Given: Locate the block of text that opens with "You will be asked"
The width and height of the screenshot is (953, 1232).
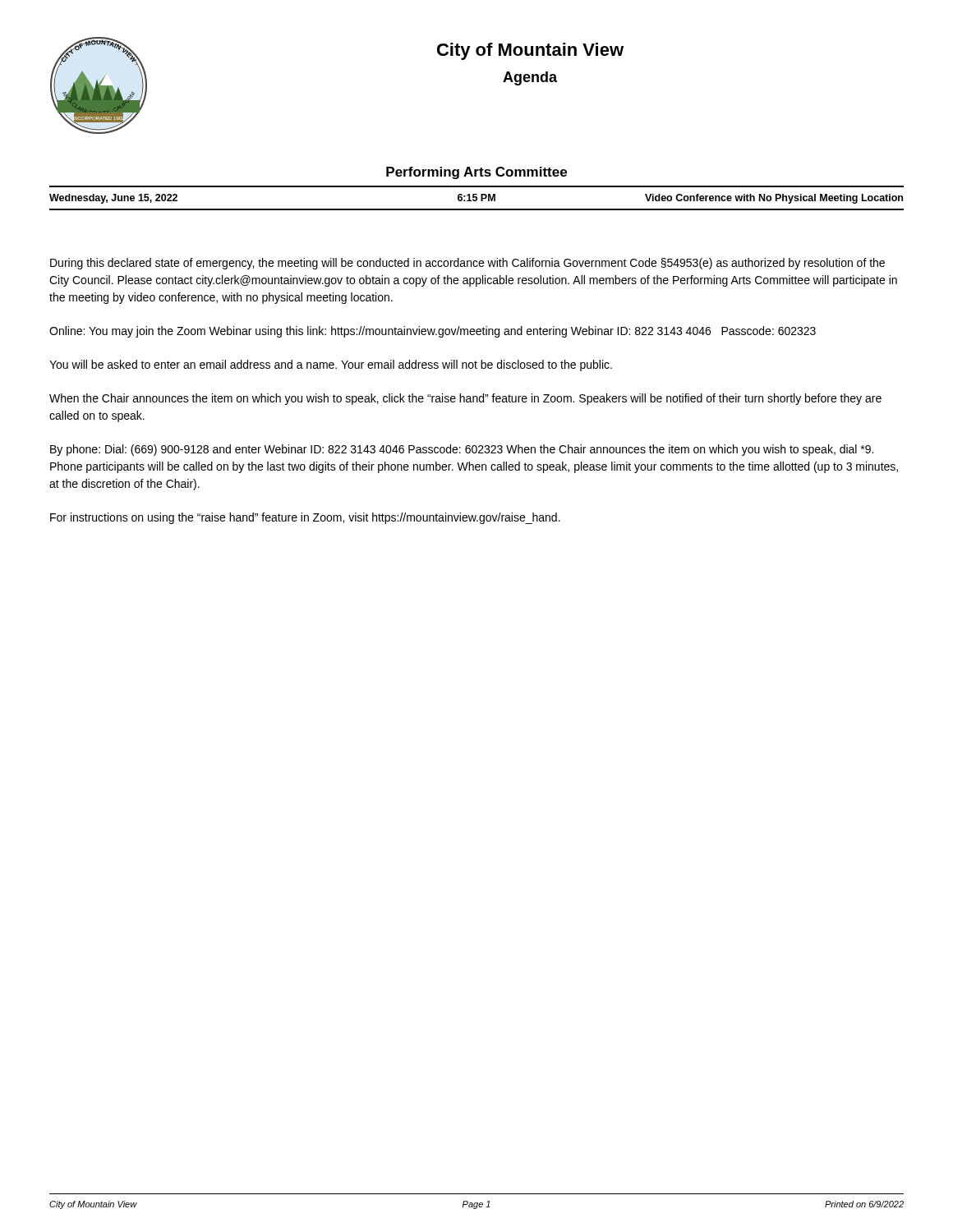Looking at the screenshot, I should (331, 365).
